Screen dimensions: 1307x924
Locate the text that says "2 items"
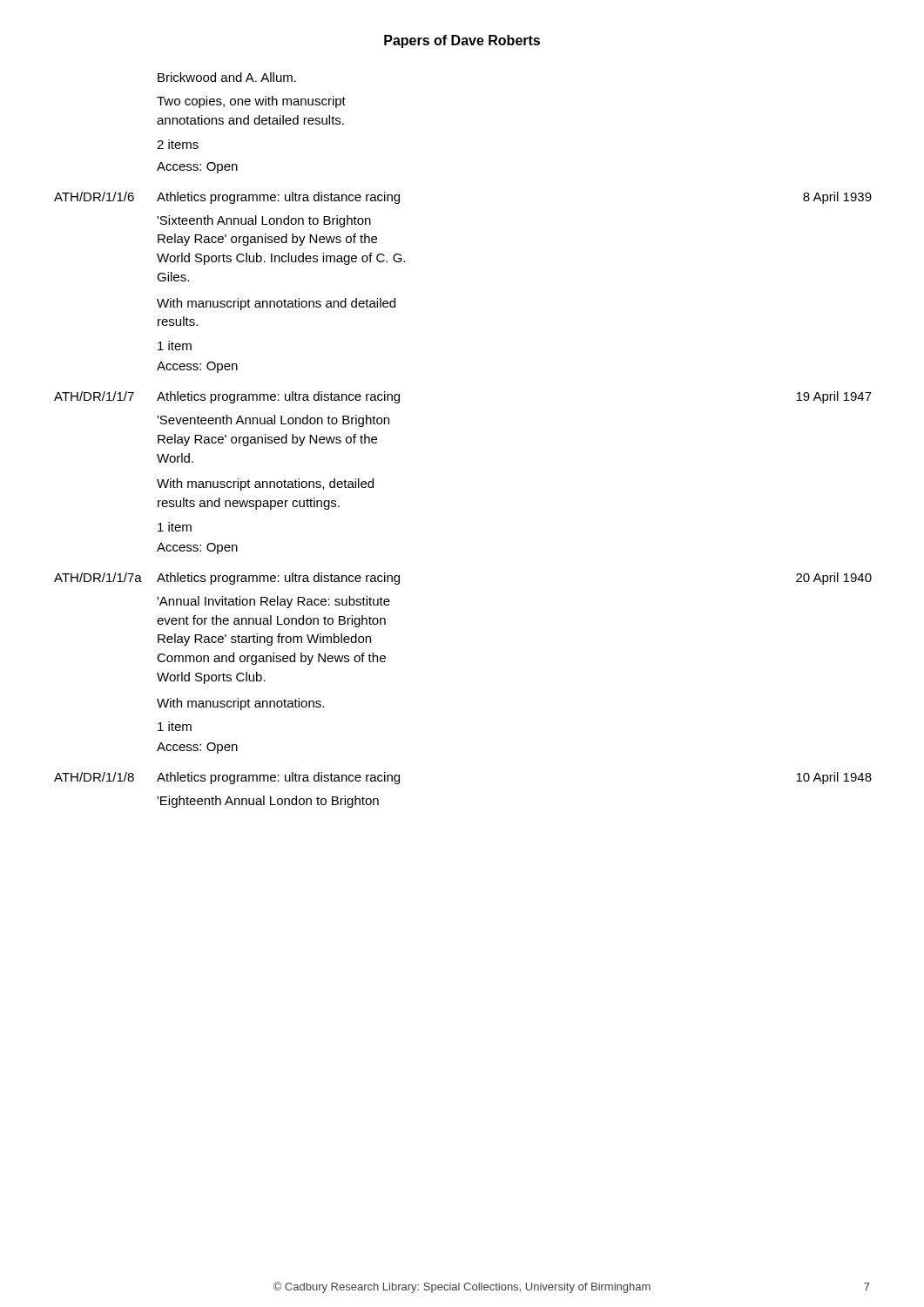pos(178,144)
